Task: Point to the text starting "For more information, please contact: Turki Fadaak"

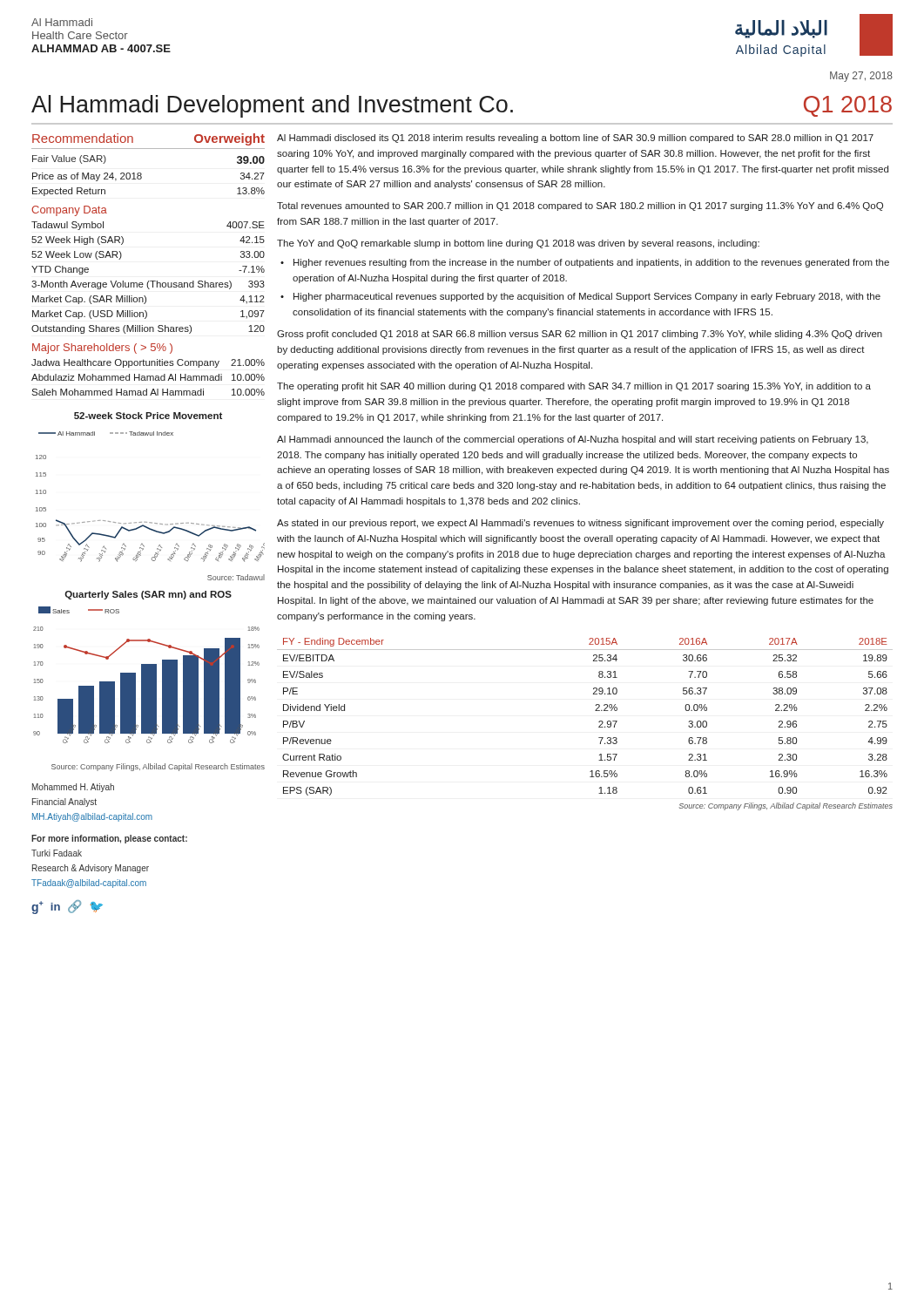Action: (x=109, y=861)
